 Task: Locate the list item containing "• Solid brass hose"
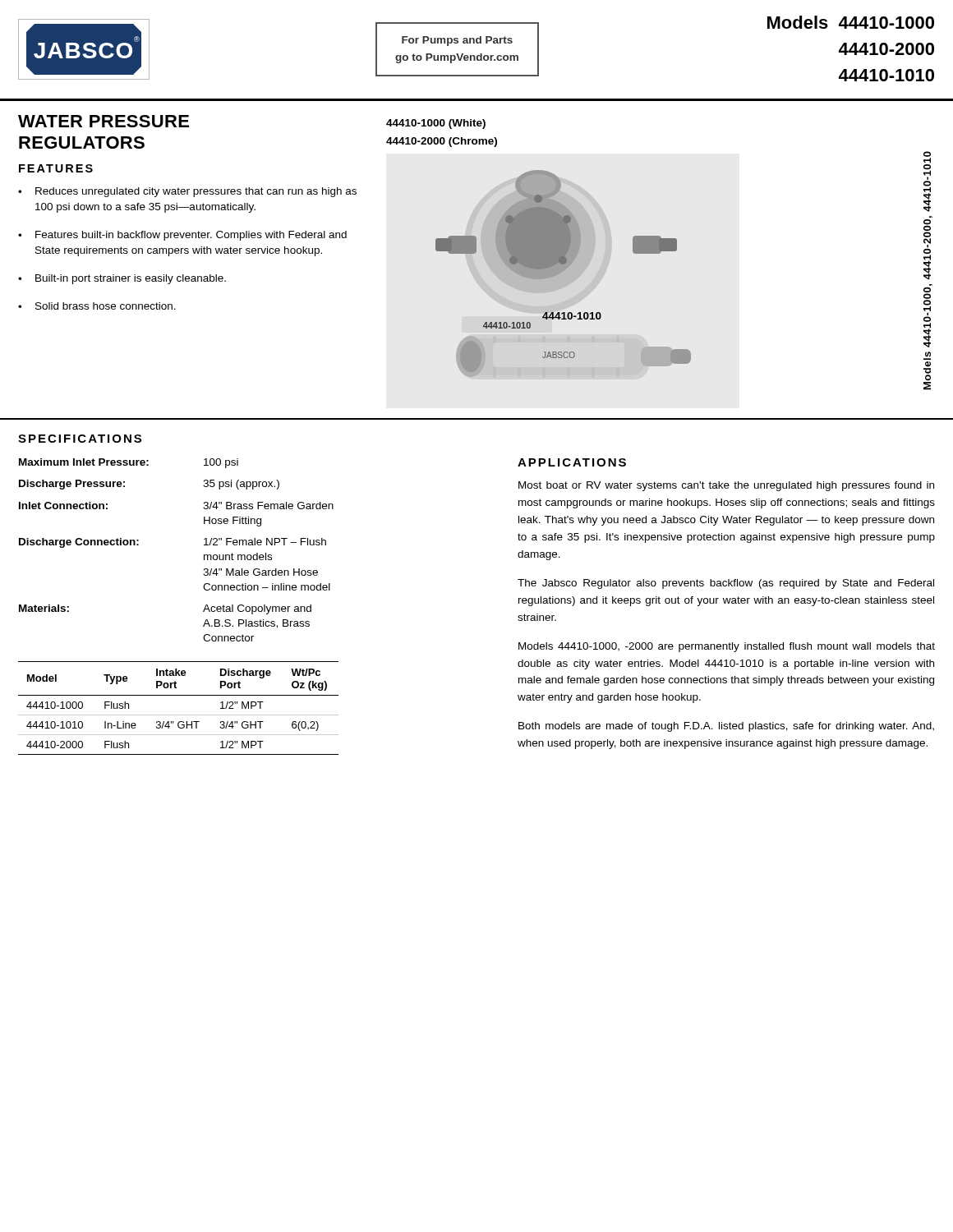[x=97, y=307]
